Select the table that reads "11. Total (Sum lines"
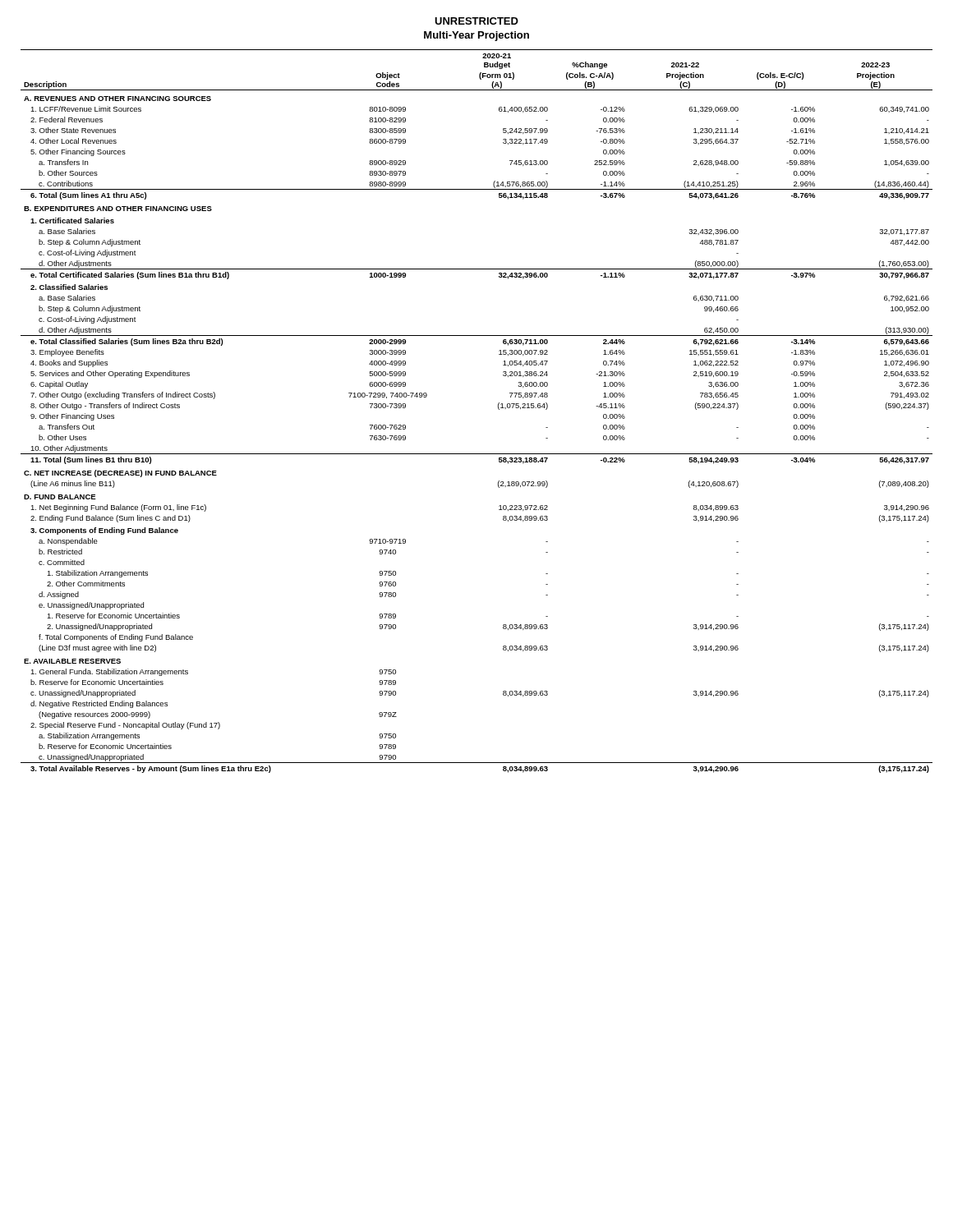The height and width of the screenshot is (1232, 953). click(476, 411)
